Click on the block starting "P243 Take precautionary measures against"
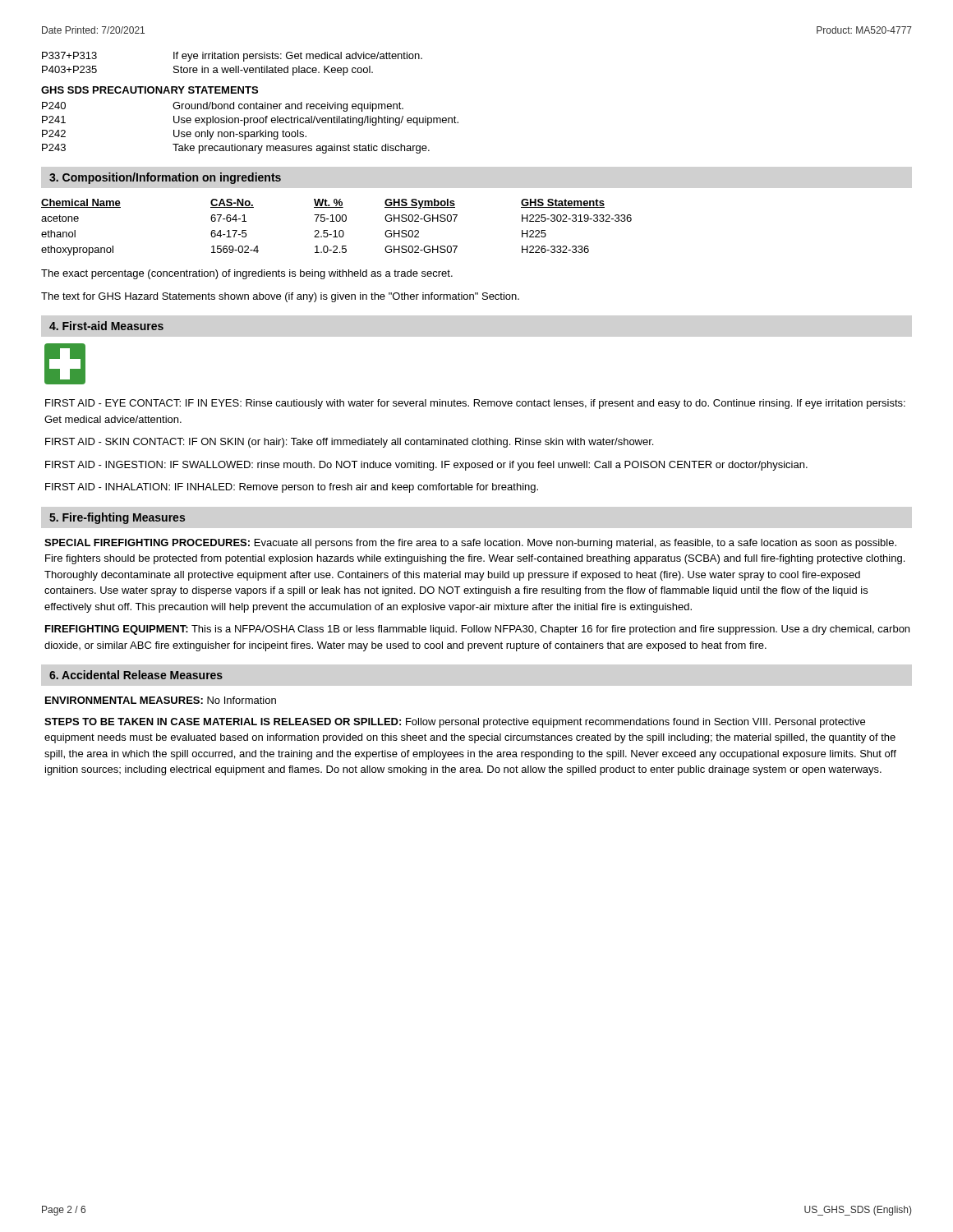This screenshot has height=1232, width=953. [x=236, y=147]
